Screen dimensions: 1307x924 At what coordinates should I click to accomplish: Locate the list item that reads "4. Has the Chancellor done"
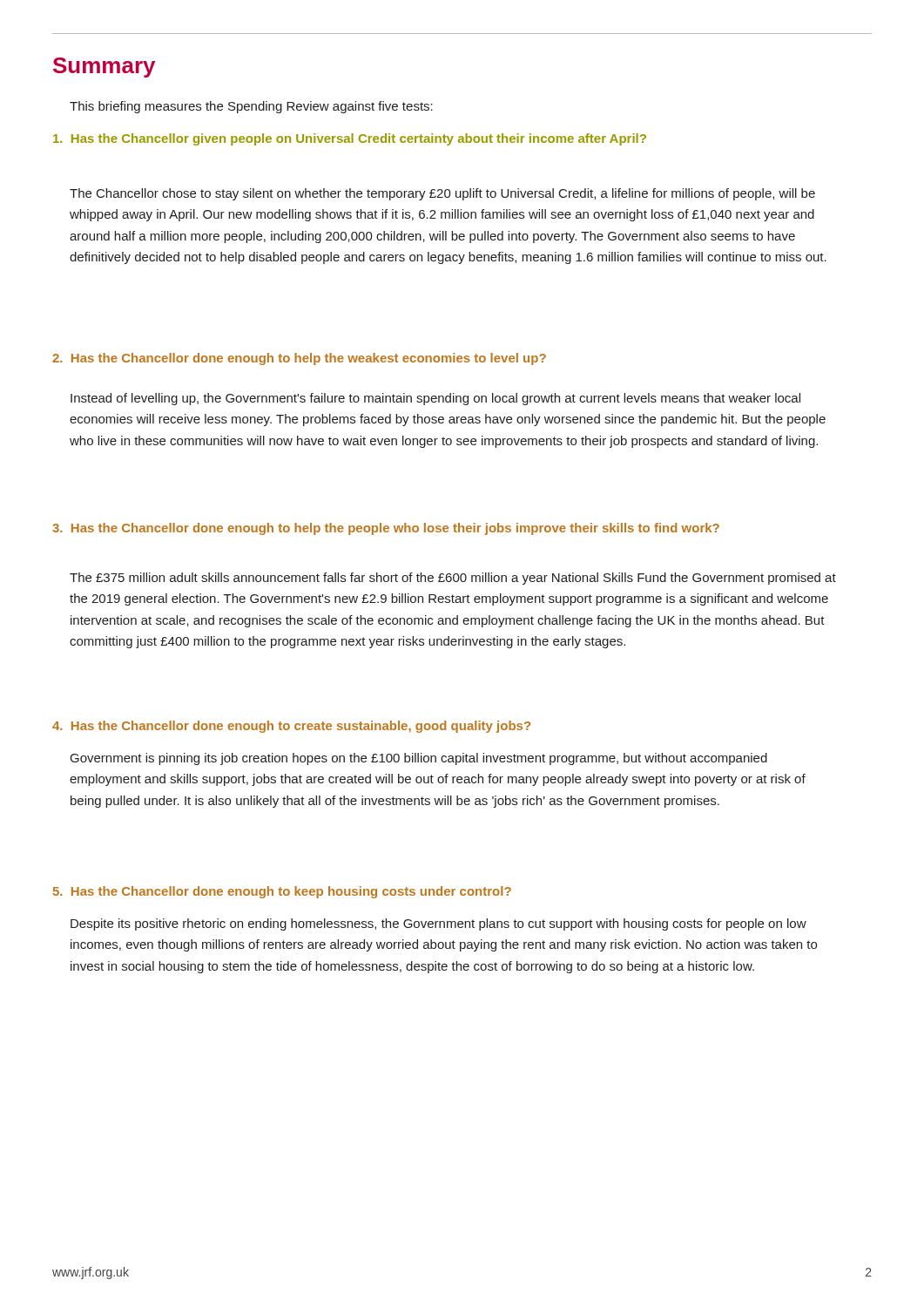click(x=292, y=725)
